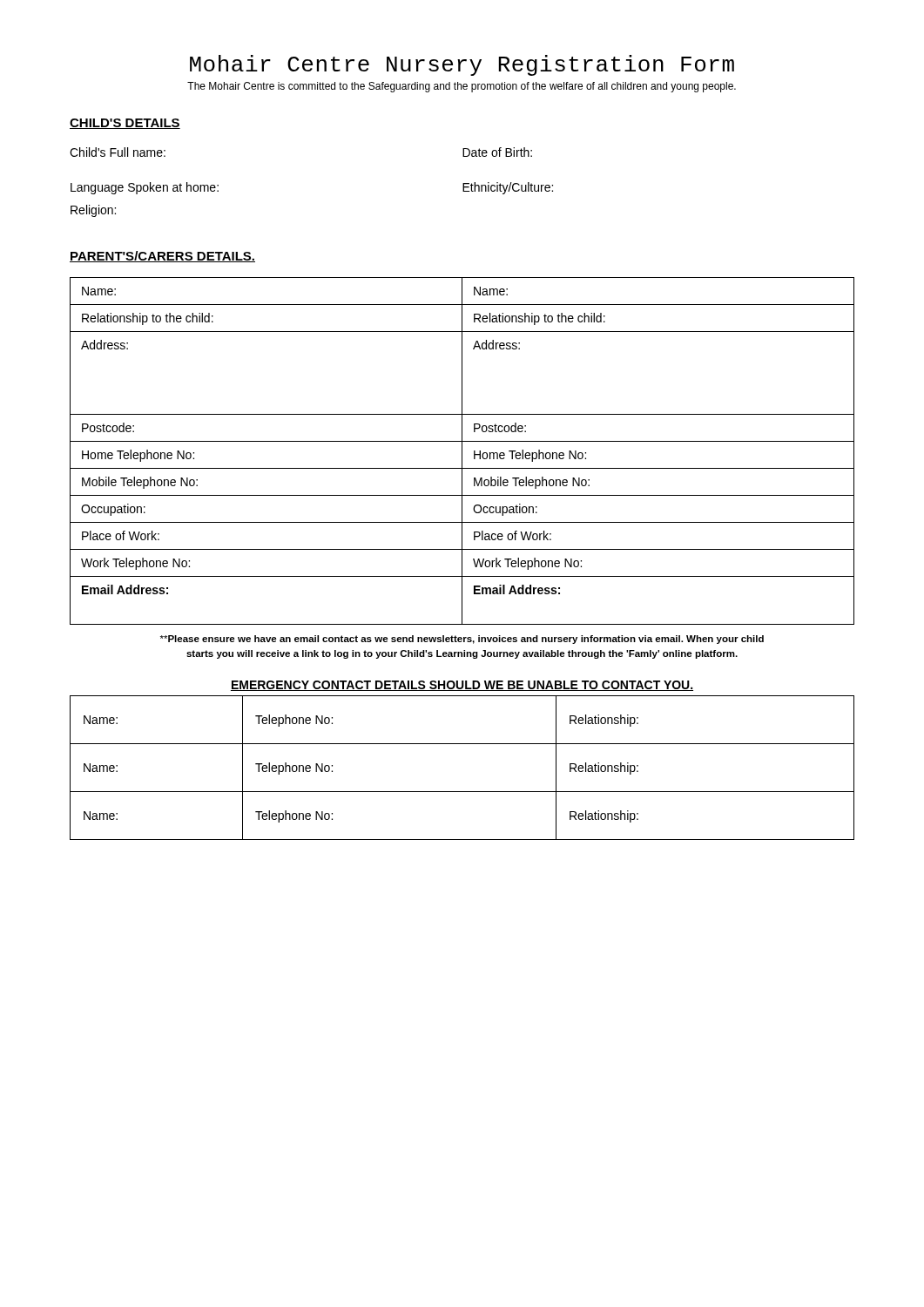Click on the section header that says "CHILD'S DETAILS"
This screenshot has width=924, height=1307.
click(125, 122)
